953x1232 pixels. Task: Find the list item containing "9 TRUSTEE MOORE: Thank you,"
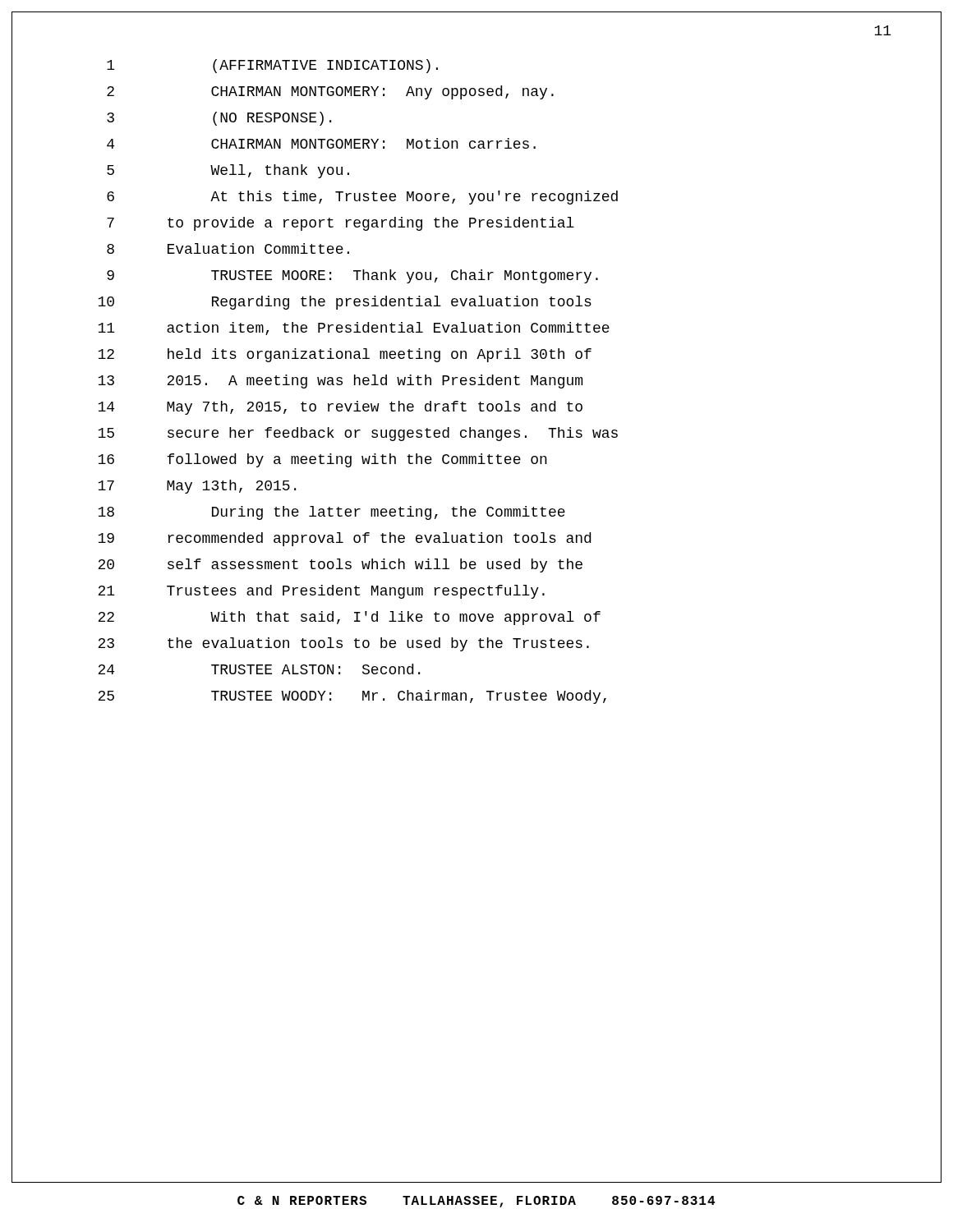tap(485, 276)
